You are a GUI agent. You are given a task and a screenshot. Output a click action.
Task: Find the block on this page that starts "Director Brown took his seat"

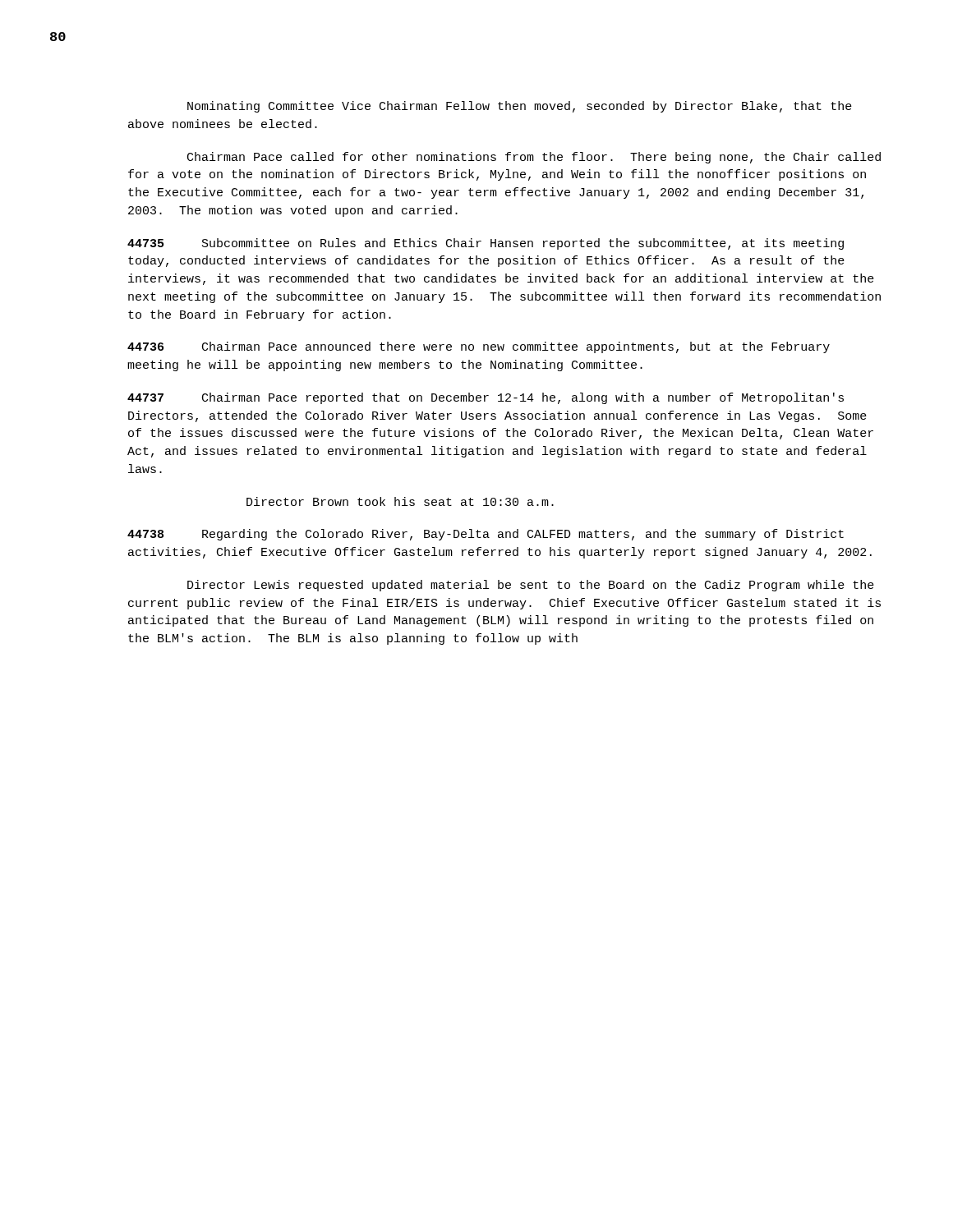(x=401, y=503)
